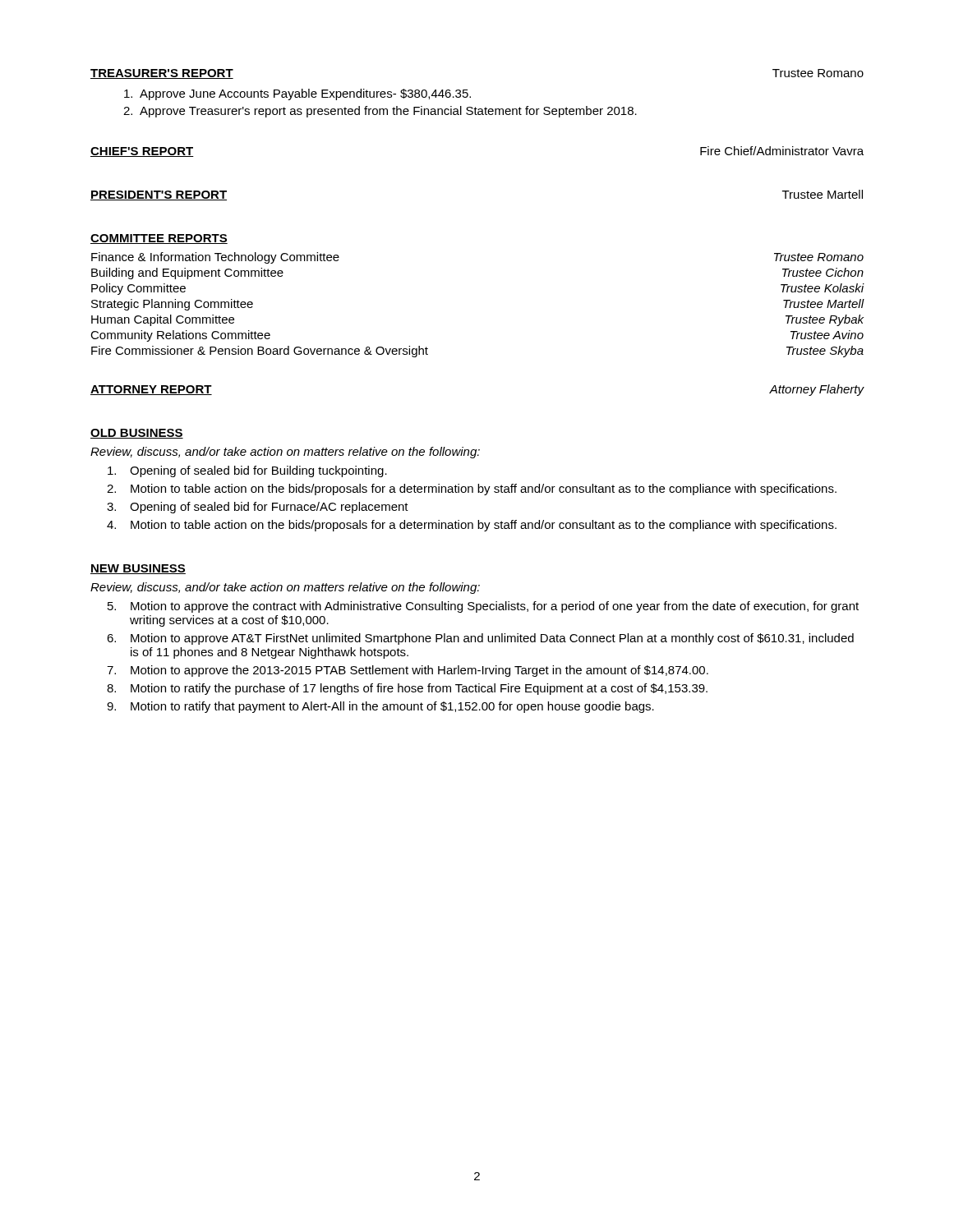Click on the element starting "Fire Commissioner & Pension Board Governance & Oversight"

(259, 350)
